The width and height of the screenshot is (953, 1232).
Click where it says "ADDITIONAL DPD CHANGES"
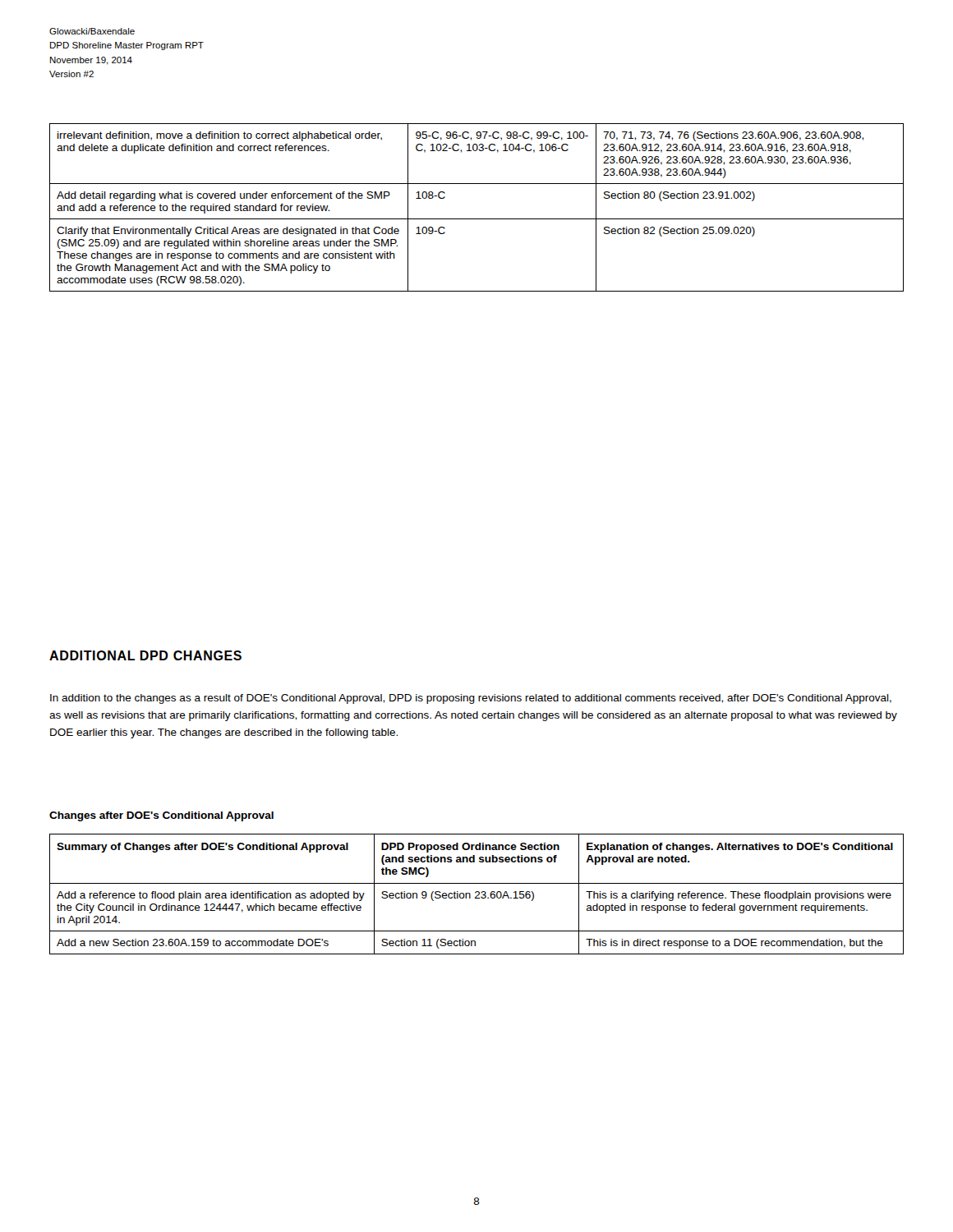(146, 656)
